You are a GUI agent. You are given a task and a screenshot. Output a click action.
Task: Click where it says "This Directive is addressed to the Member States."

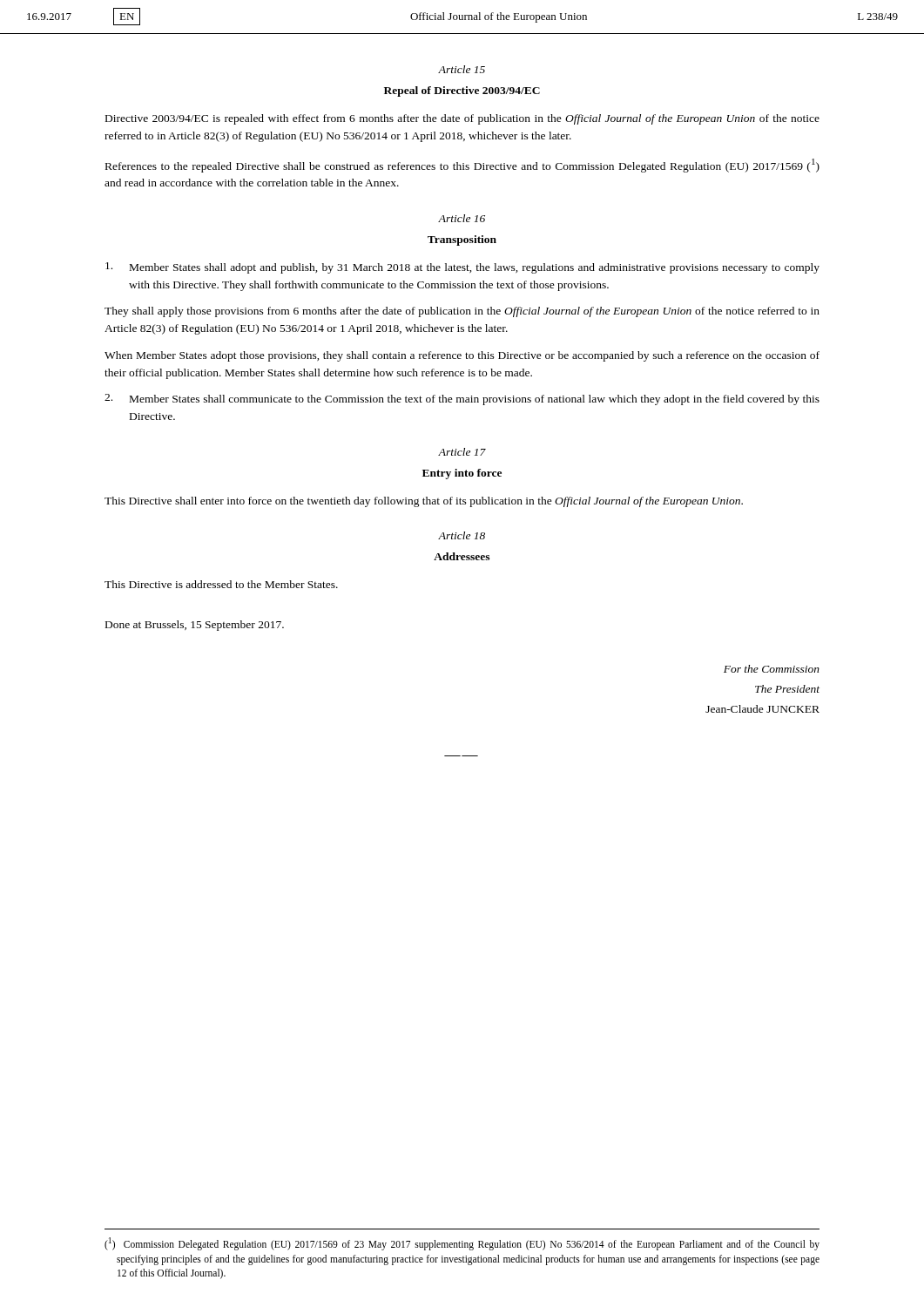(x=221, y=584)
